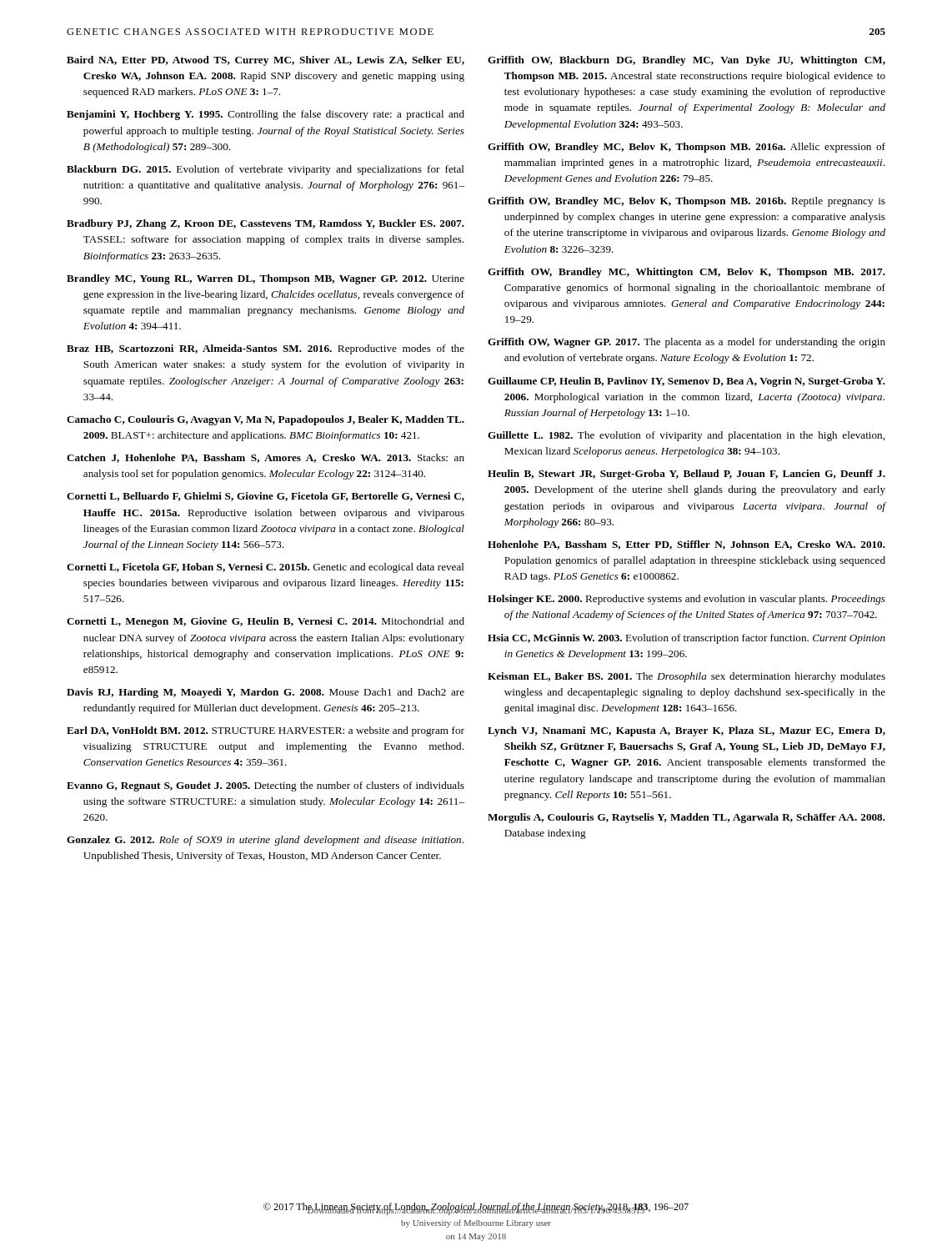Point to the block starting "Lynch VJ, Nnamani MC, Kapusta"
952x1251 pixels.
click(686, 762)
